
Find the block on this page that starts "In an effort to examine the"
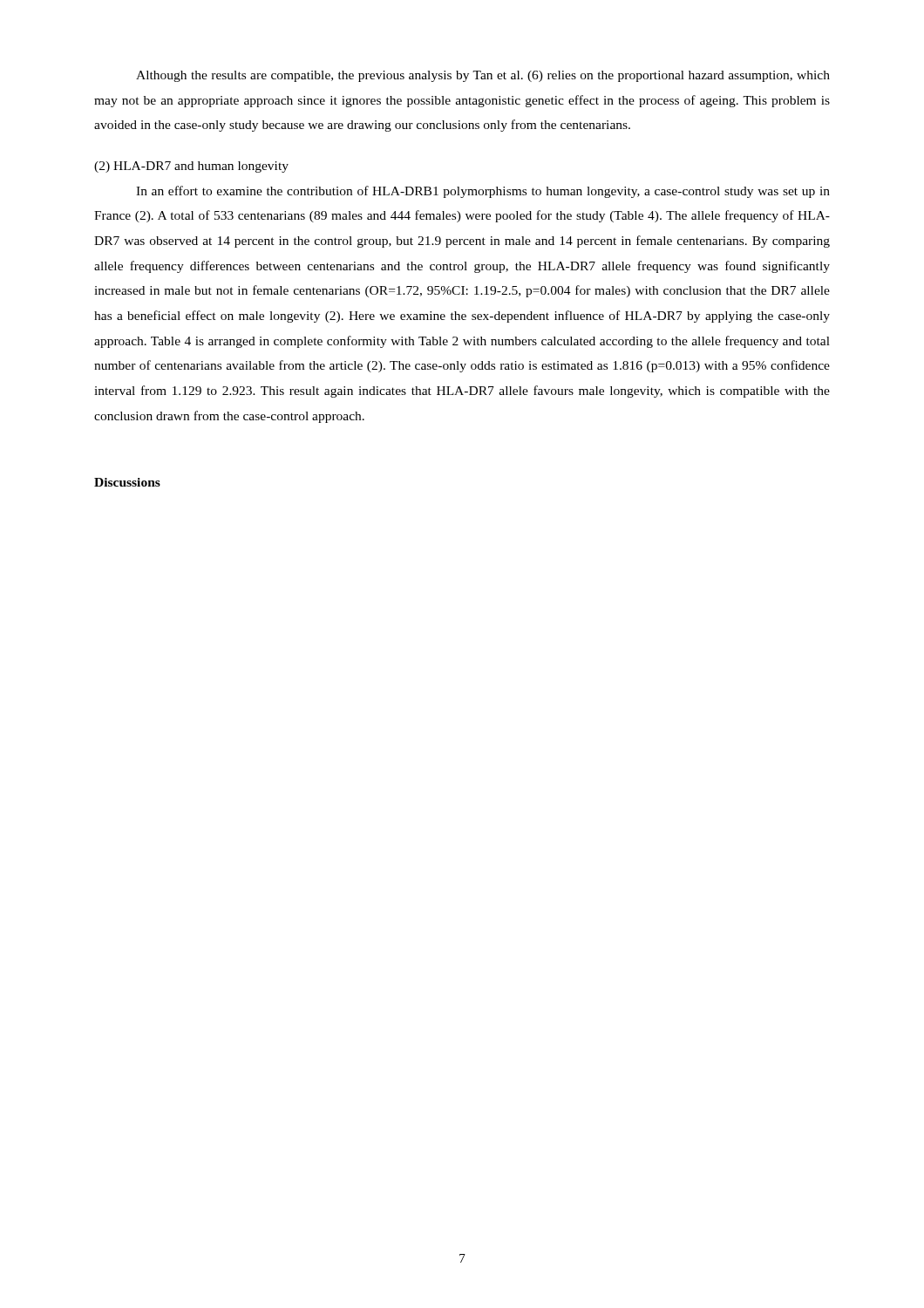click(x=462, y=304)
